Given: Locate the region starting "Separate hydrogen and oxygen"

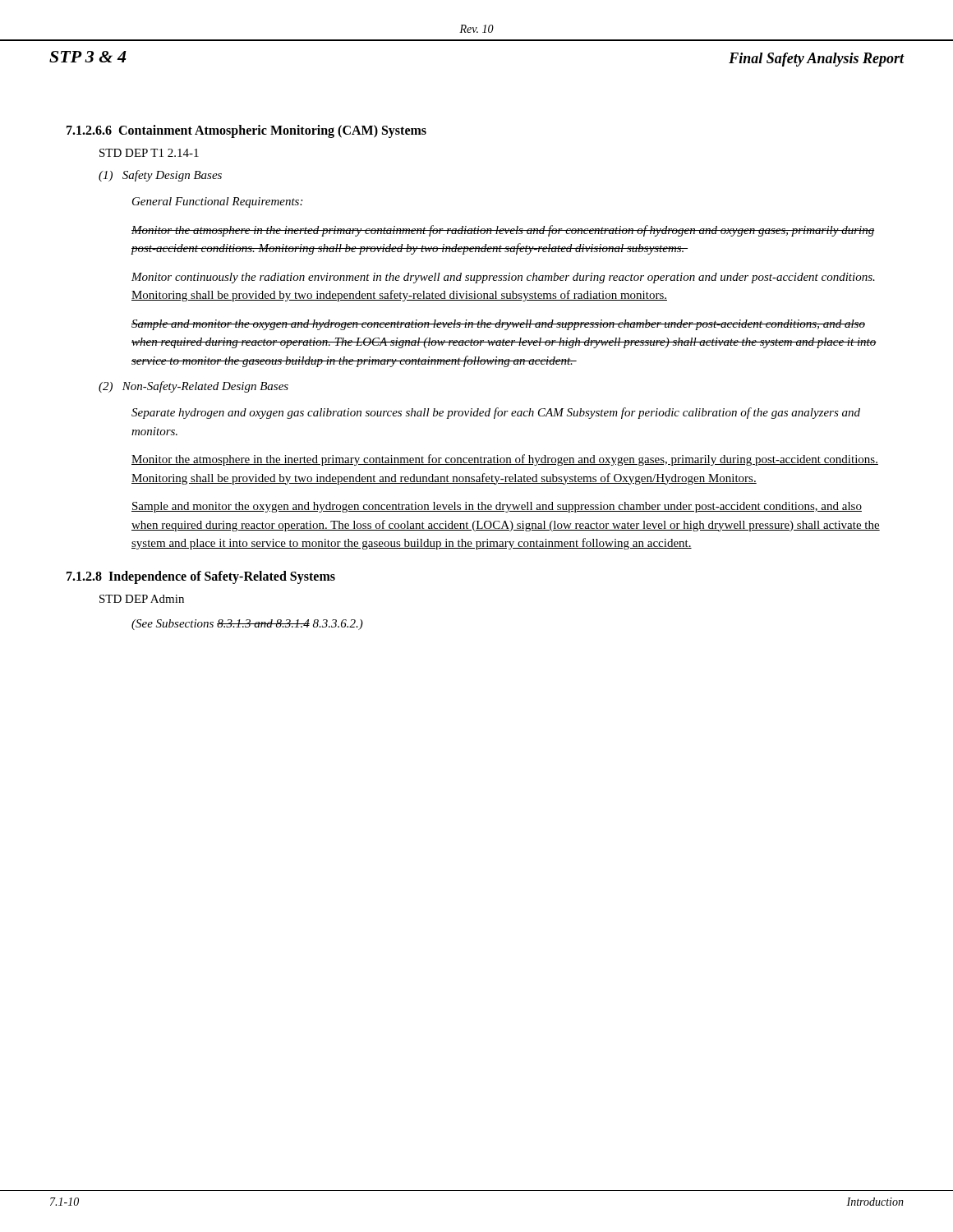Looking at the screenshot, I should click(x=496, y=422).
